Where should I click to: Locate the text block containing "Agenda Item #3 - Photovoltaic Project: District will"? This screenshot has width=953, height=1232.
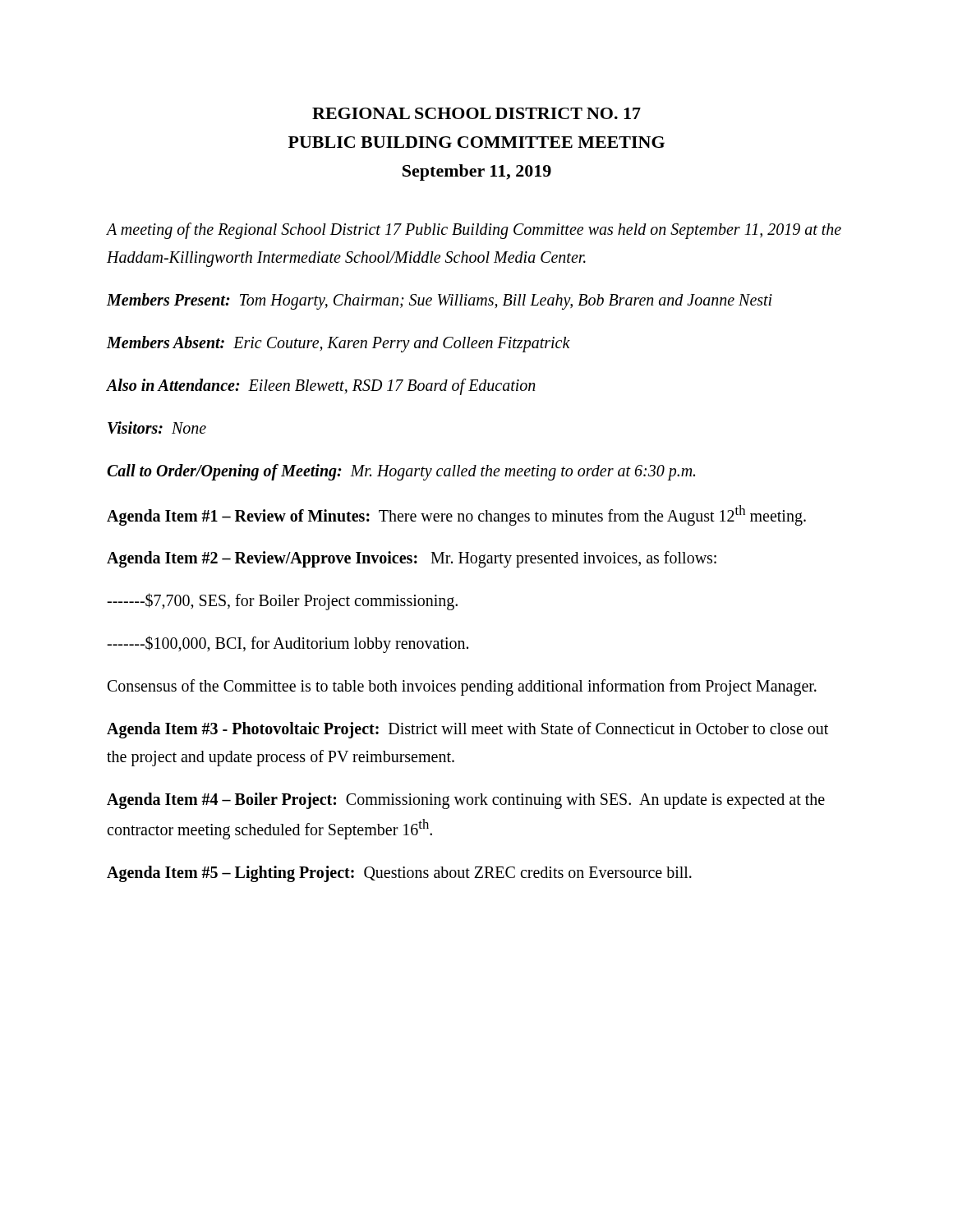(x=468, y=743)
